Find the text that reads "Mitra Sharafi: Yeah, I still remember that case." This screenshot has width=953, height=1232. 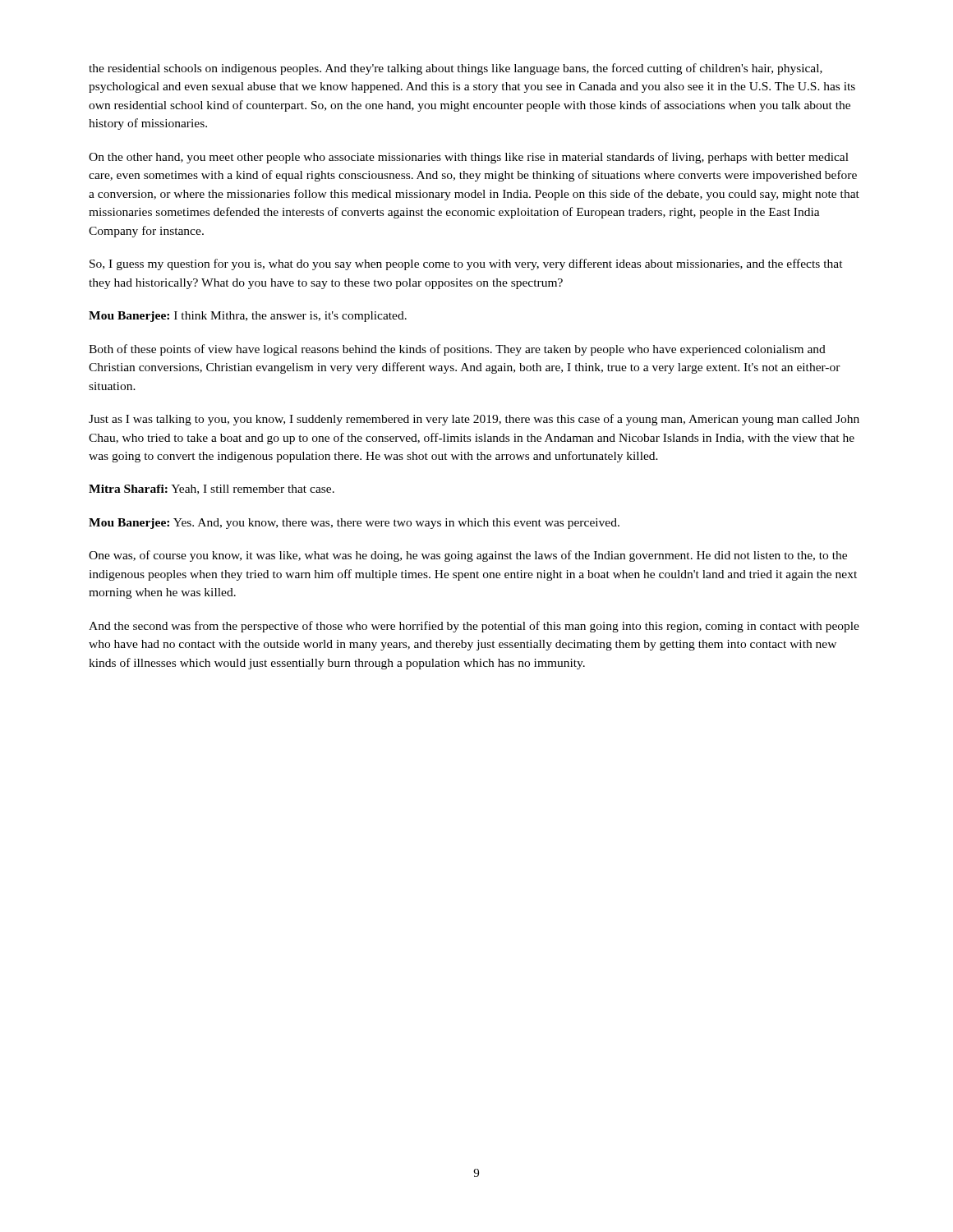[x=212, y=489]
